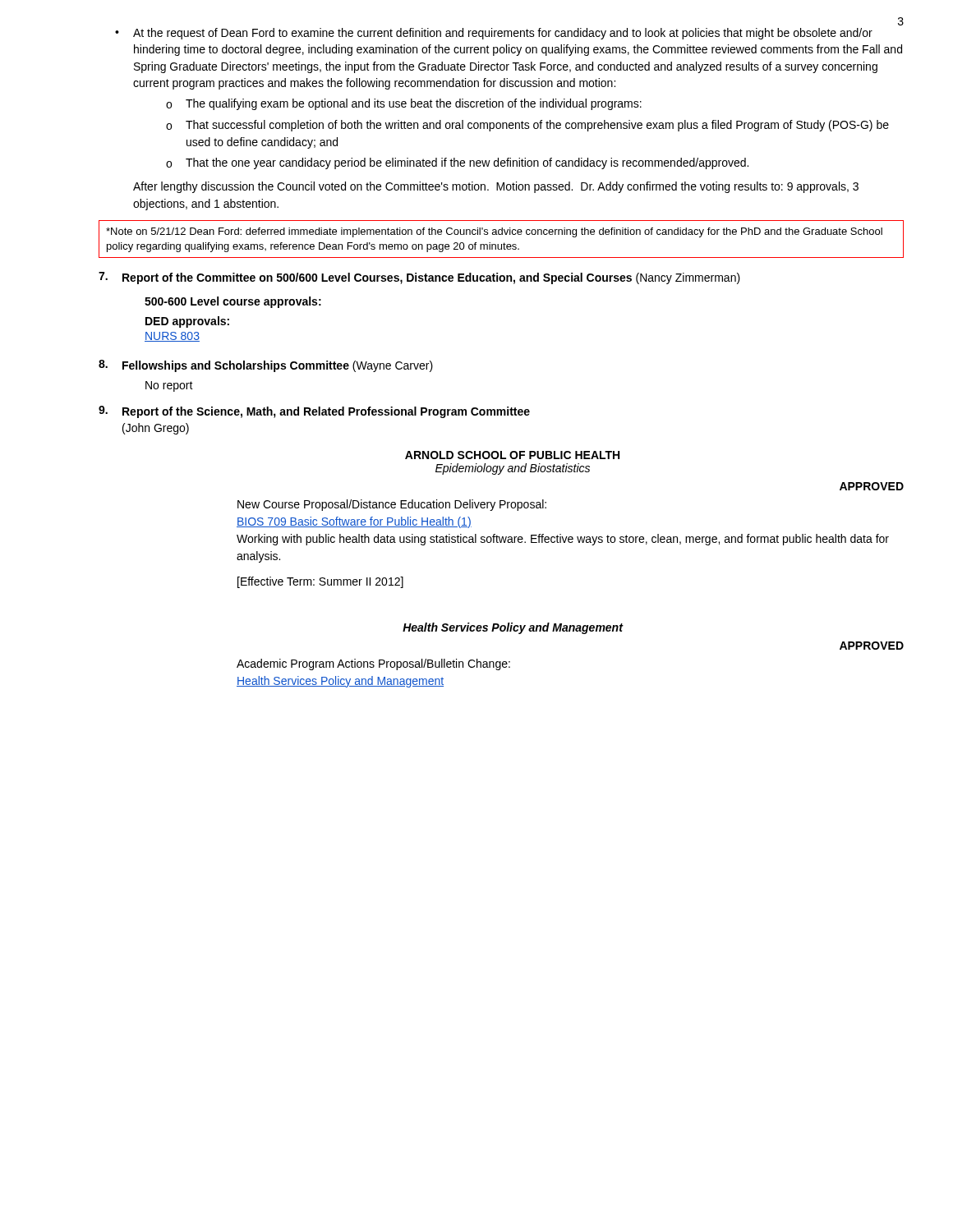Image resolution: width=953 pixels, height=1232 pixels.
Task: Locate a footnote
Action: [x=494, y=239]
